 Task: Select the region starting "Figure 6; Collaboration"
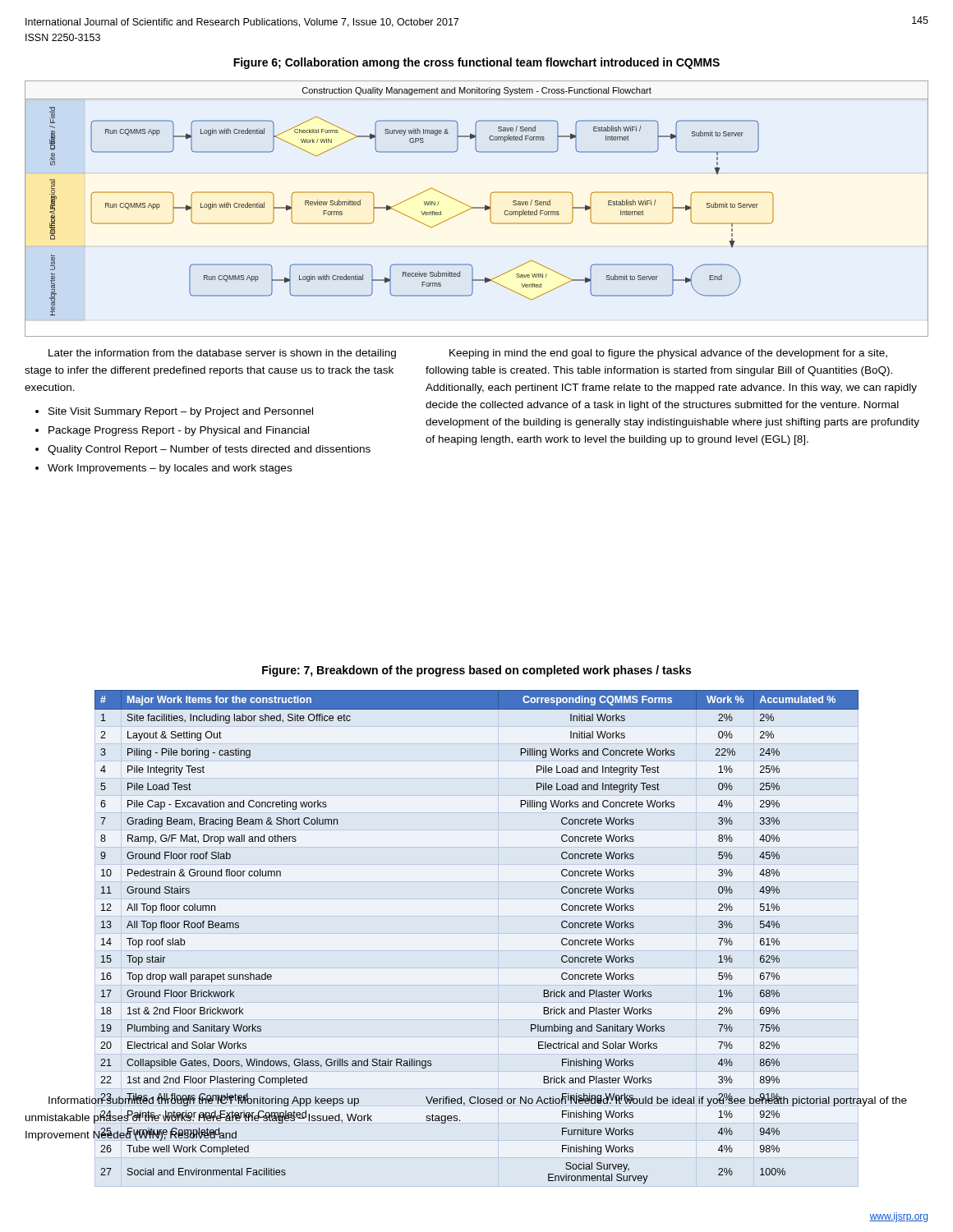(476, 62)
